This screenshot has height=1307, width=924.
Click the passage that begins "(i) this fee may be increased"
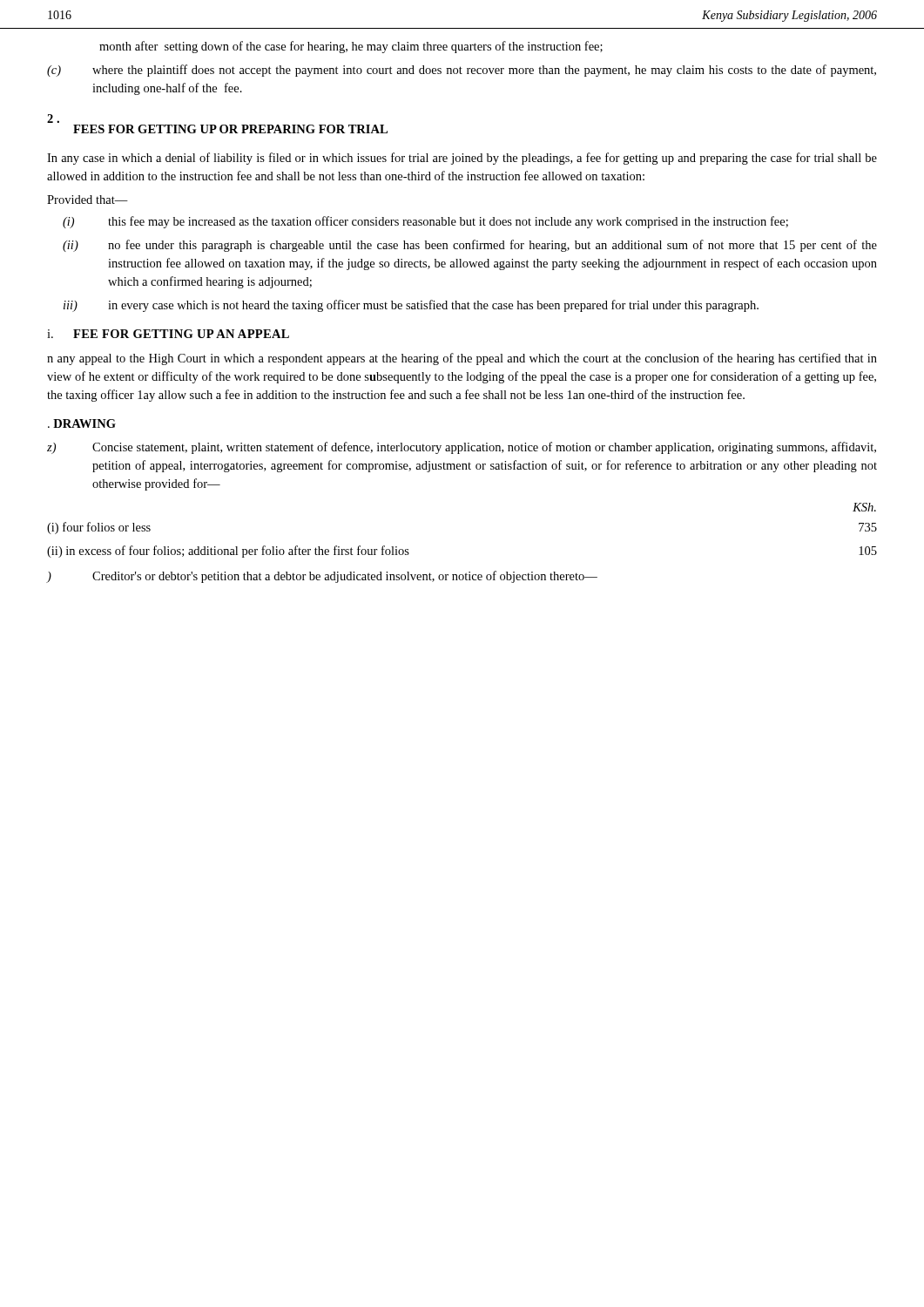[x=470, y=222]
